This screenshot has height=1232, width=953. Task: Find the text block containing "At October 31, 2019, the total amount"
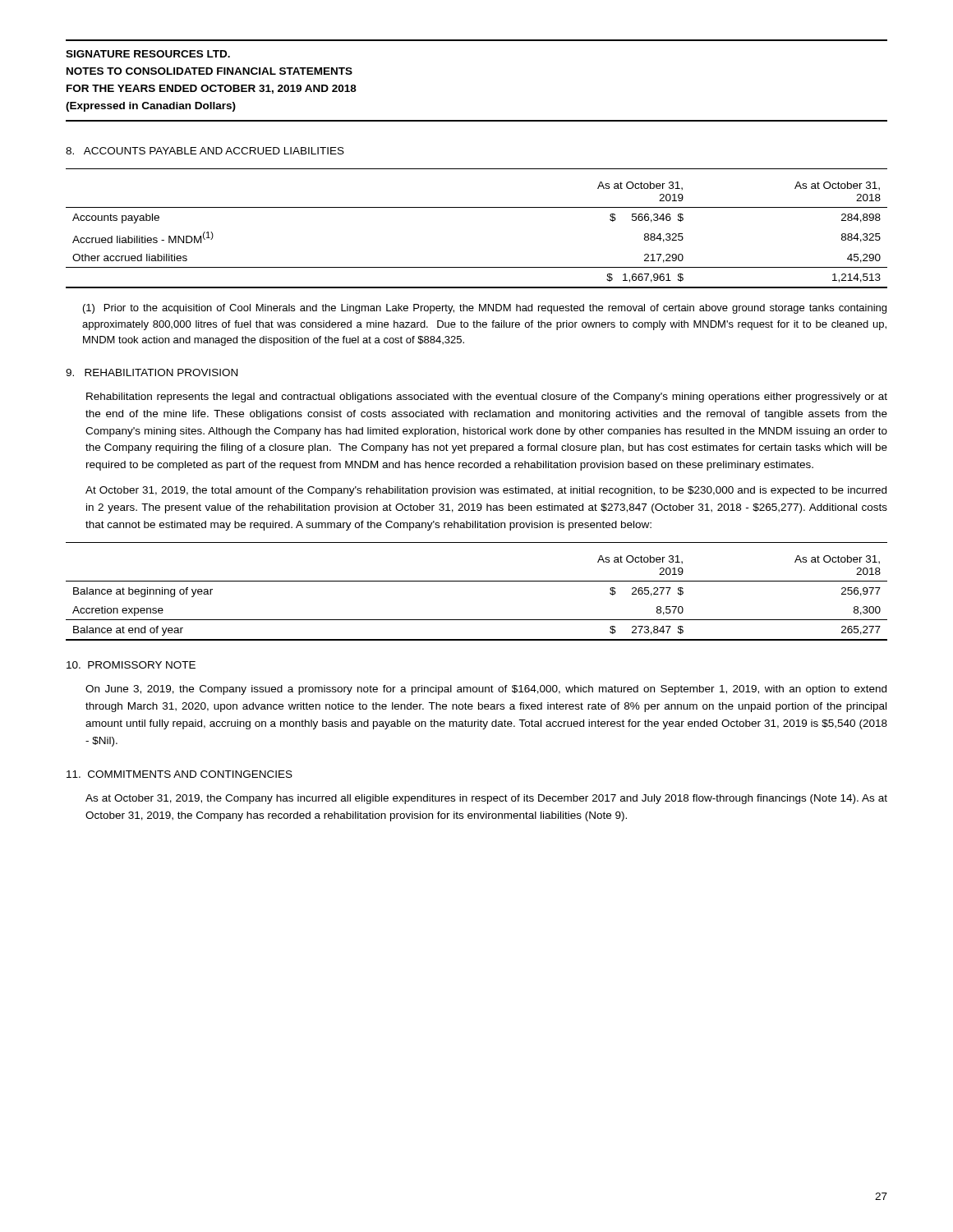[x=486, y=507]
